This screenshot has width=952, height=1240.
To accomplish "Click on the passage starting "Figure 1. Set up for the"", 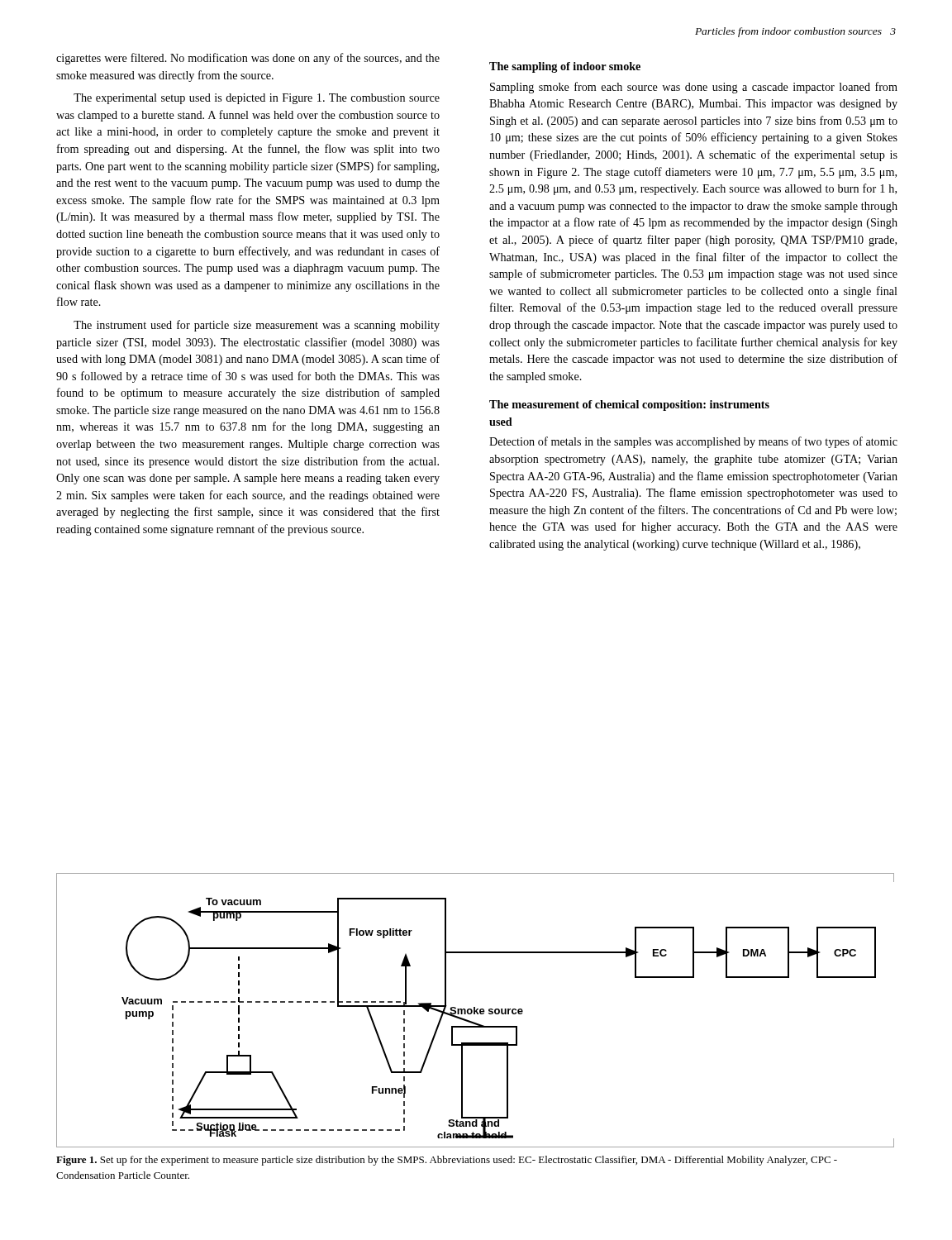I will point(447,1167).
